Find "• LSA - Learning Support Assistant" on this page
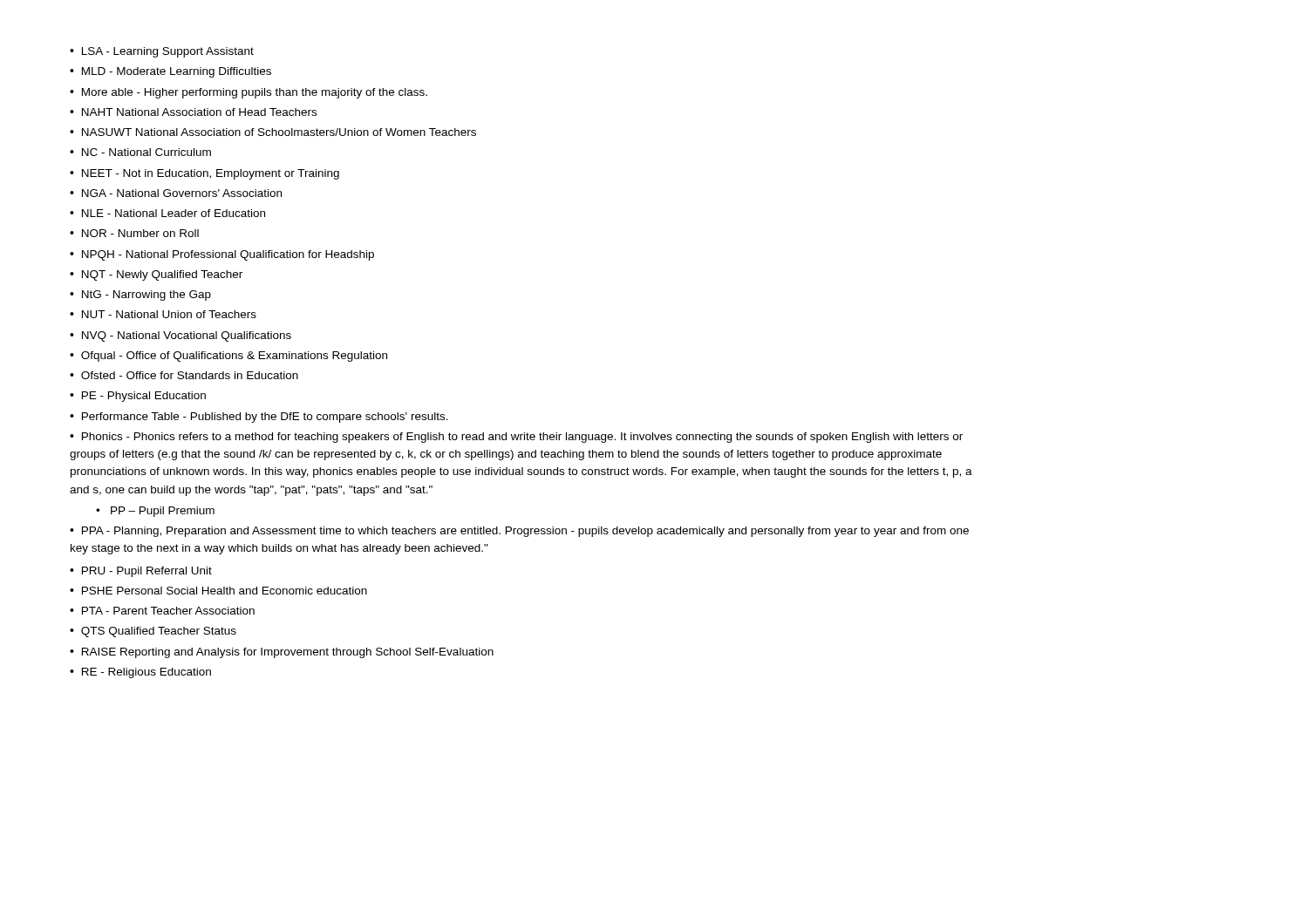Viewport: 1308px width, 924px height. coord(162,51)
